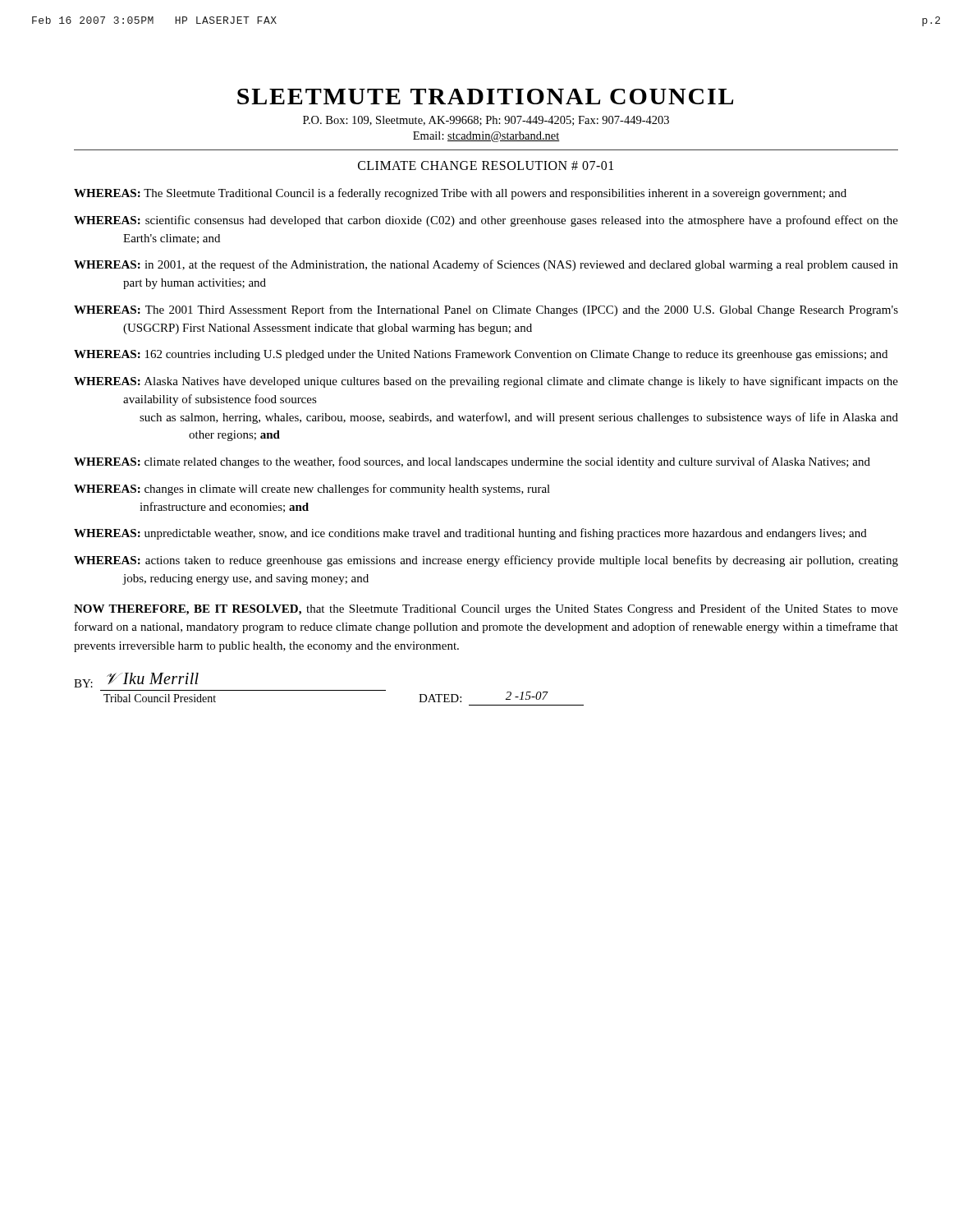Screen dimensions: 1232x972
Task: Where is the passage that starts "P.O. Box: 109, Sleetmute, AK-99668; Ph: 907-449-4205;"?
Action: click(486, 120)
